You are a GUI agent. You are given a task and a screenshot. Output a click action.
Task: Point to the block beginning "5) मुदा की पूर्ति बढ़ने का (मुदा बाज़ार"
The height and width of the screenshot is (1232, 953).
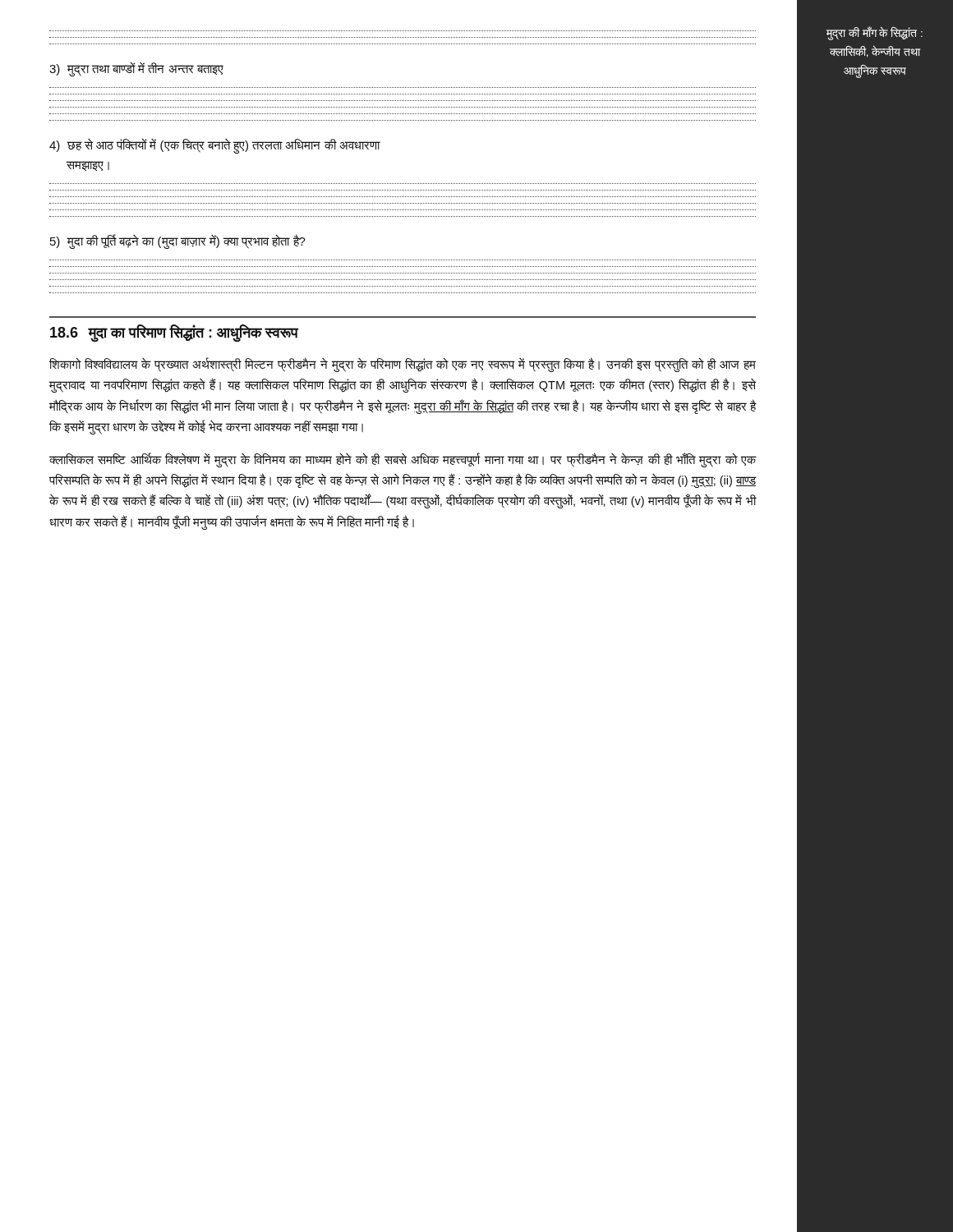(403, 262)
